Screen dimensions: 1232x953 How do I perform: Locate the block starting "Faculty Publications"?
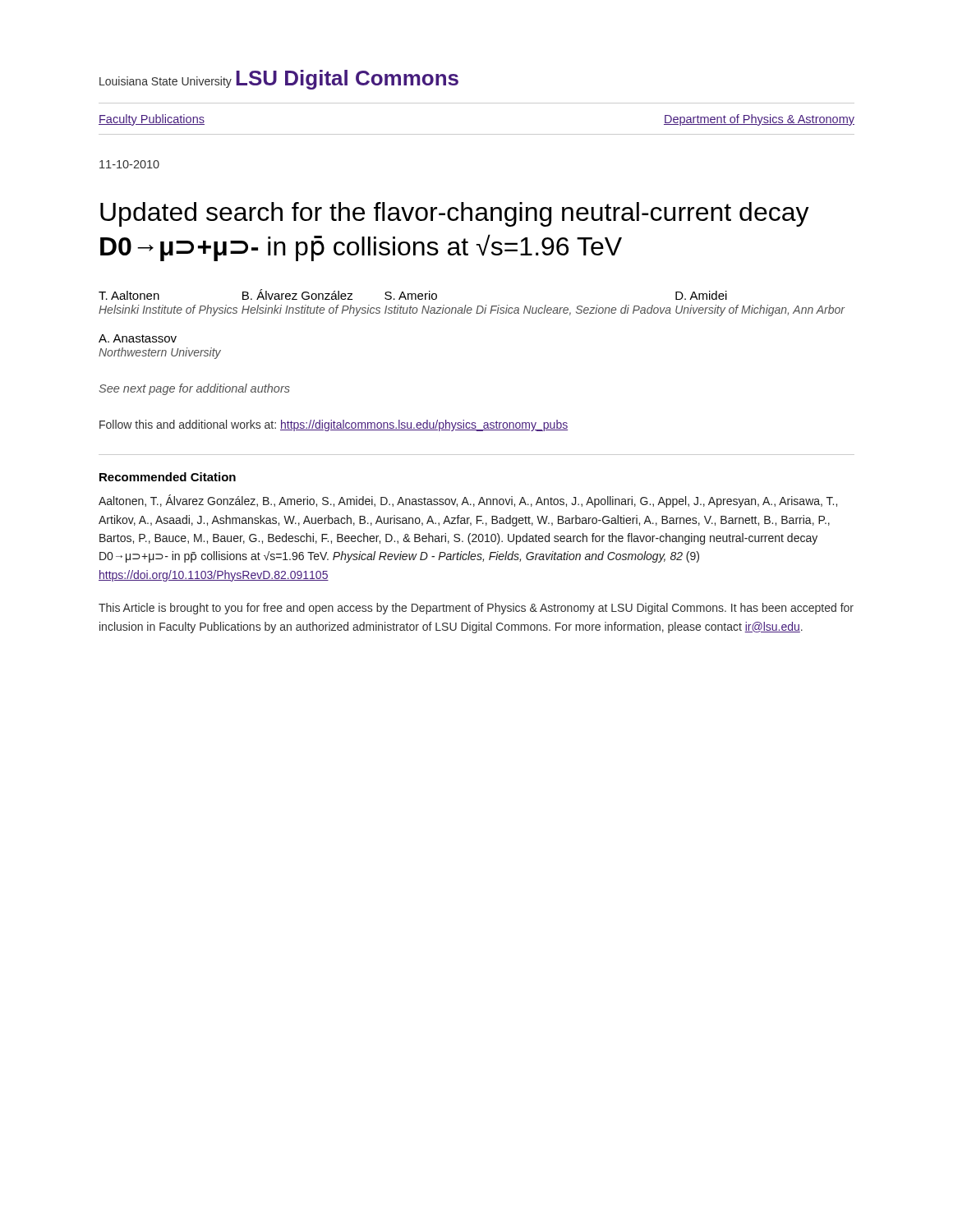click(152, 119)
